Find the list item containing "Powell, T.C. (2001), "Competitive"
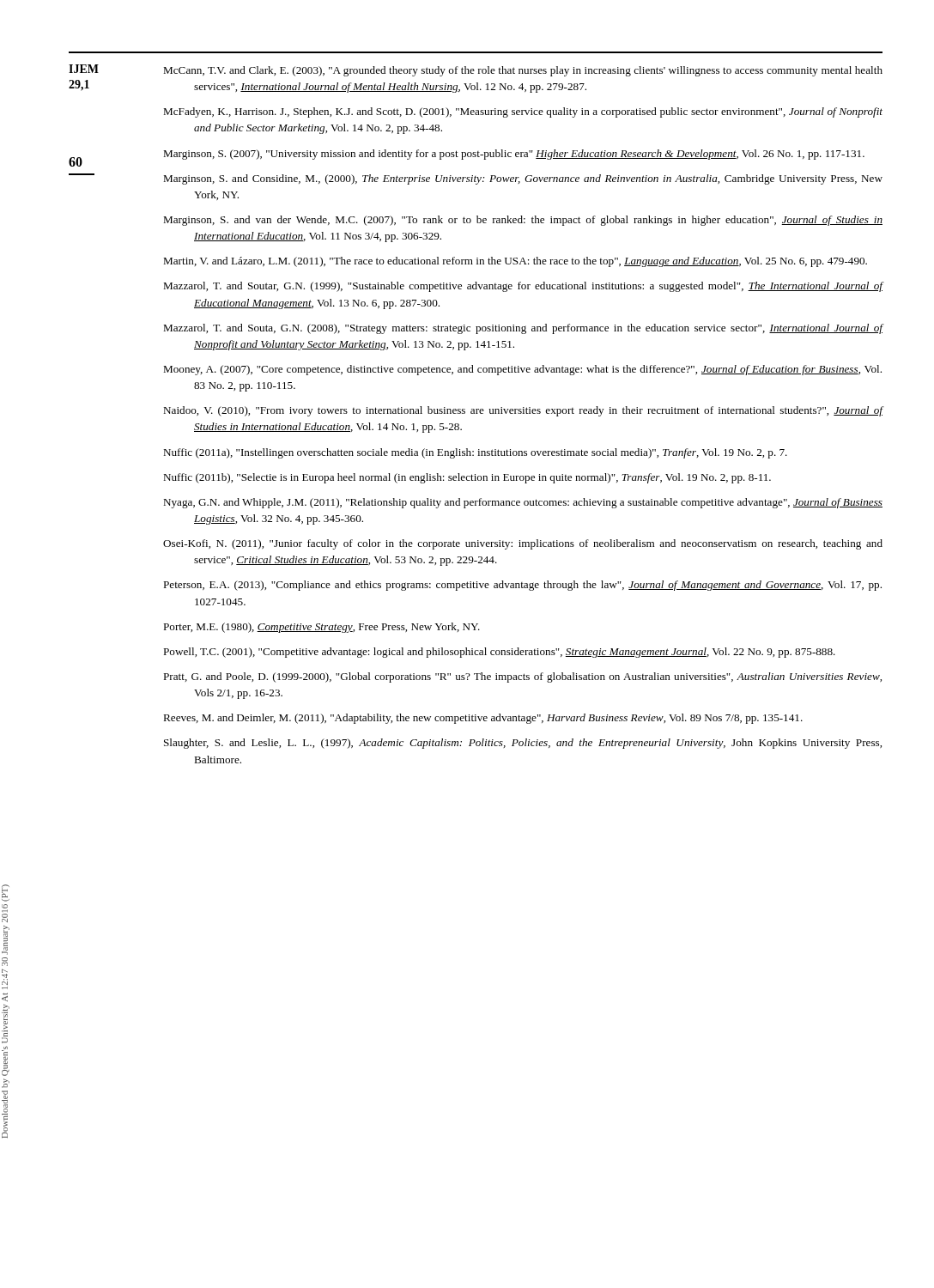934x1288 pixels. coord(499,651)
